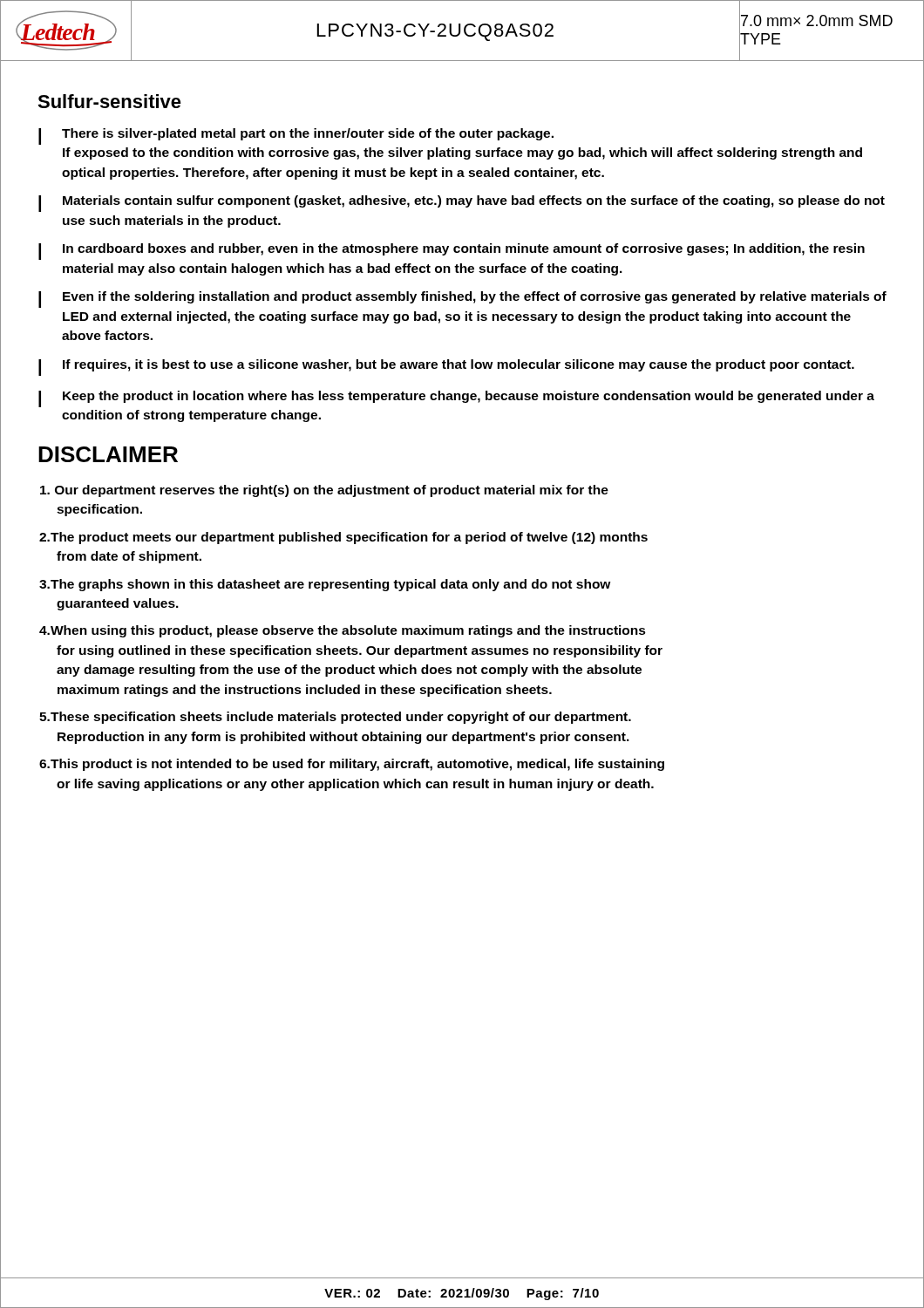This screenshot has height=1308, width=924.
Task: Find the block on this page that starts "3.The graphs shown in"
Action: point(463,595)
